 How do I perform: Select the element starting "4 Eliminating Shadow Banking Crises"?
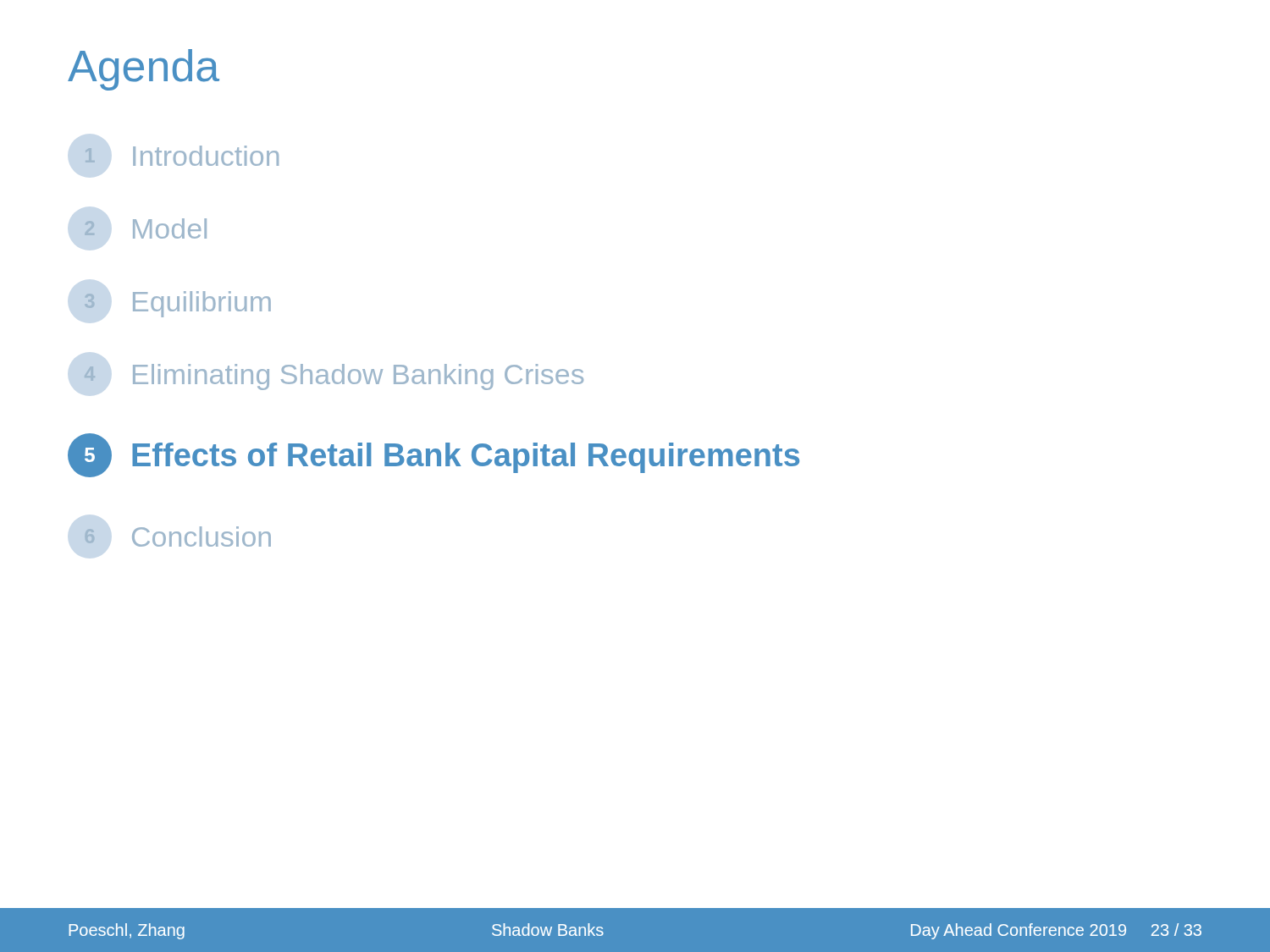coord(326,374)
